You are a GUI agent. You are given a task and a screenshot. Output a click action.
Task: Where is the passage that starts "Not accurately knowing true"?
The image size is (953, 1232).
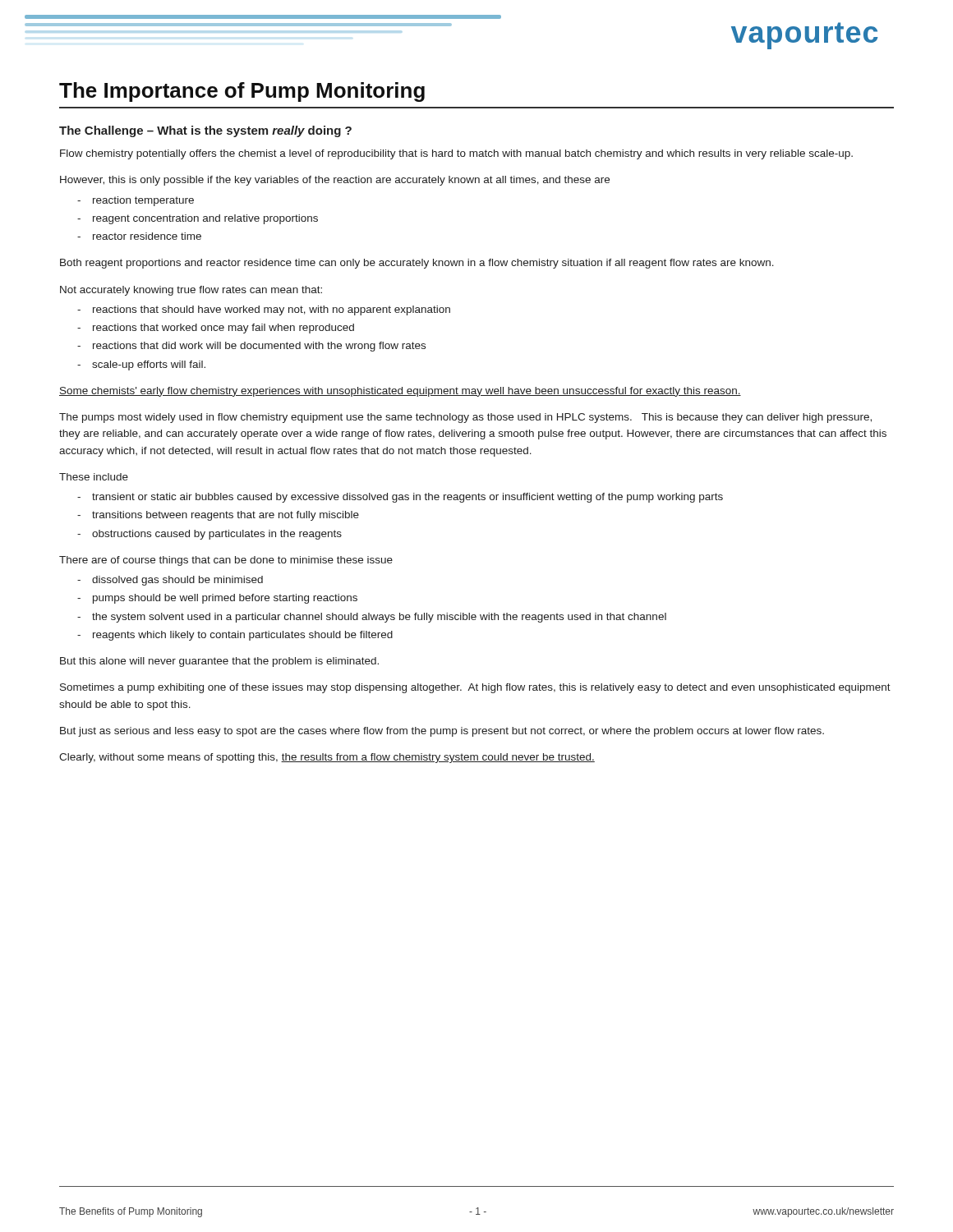point(191,289)
